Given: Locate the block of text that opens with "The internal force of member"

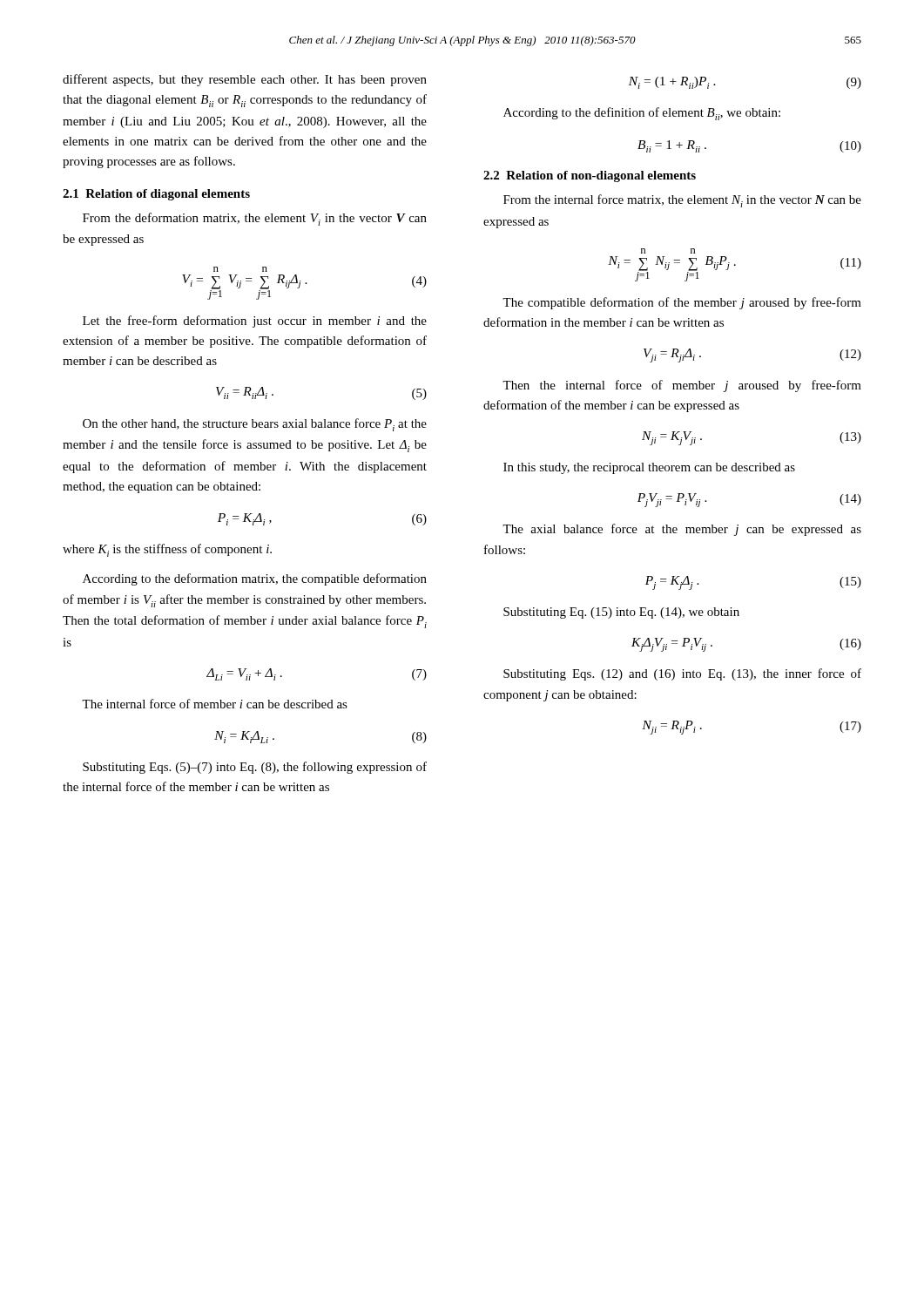Looking at the screenshot, I should [215, 704].
